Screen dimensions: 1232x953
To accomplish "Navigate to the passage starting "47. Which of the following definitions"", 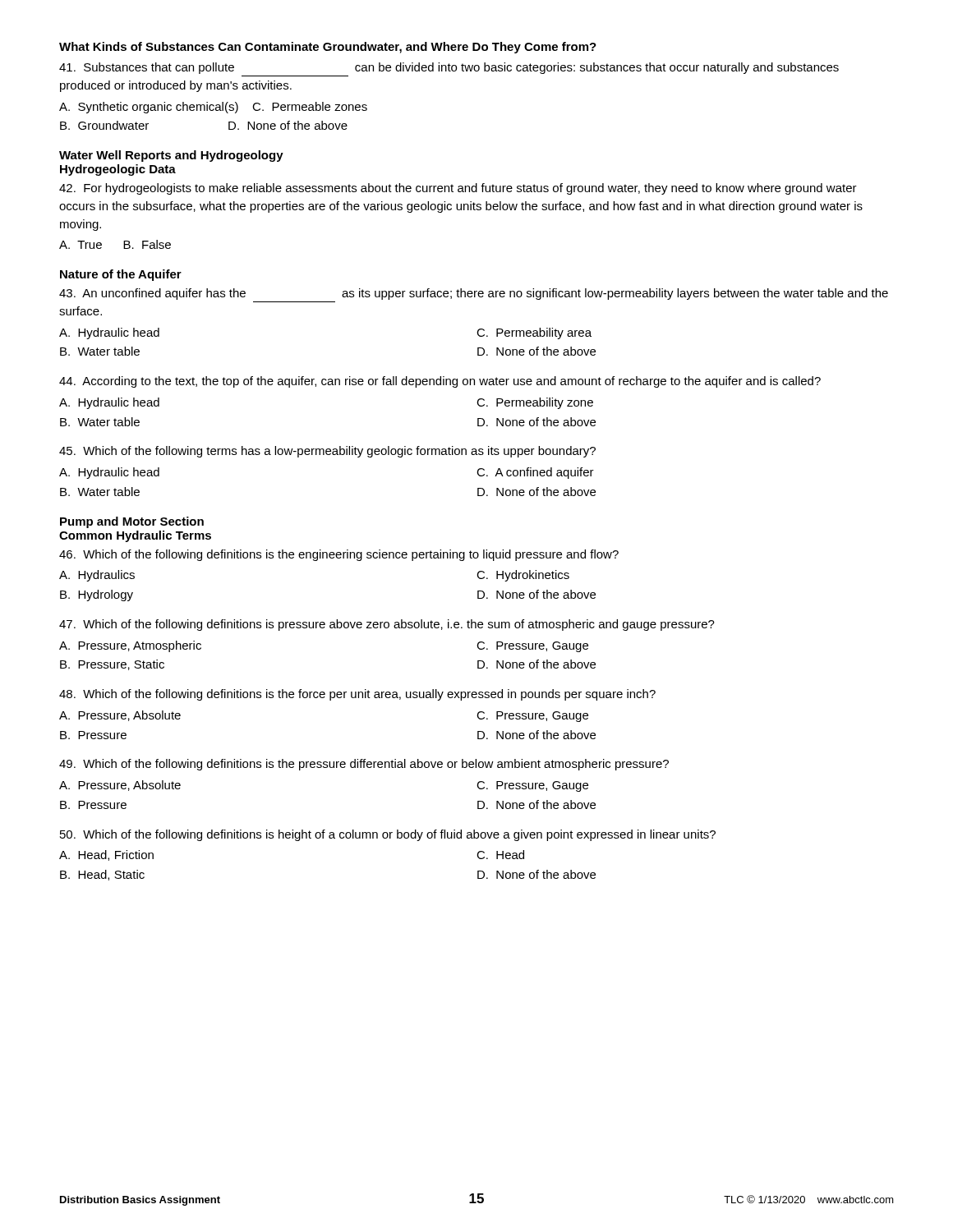I will pyautogui.click(x=476, y=644).
